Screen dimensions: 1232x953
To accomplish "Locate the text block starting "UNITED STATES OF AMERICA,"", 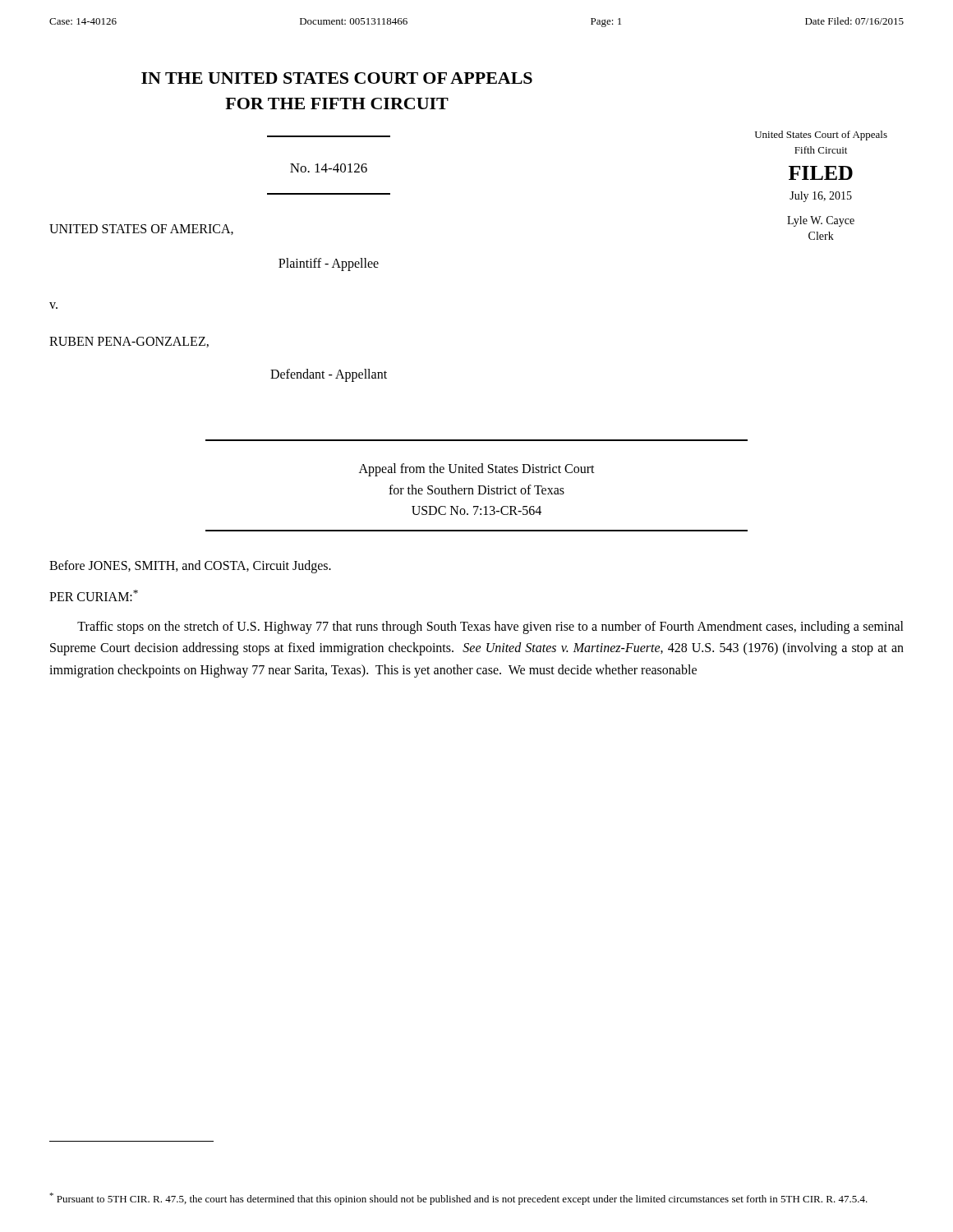I will [x=142, y=229].
